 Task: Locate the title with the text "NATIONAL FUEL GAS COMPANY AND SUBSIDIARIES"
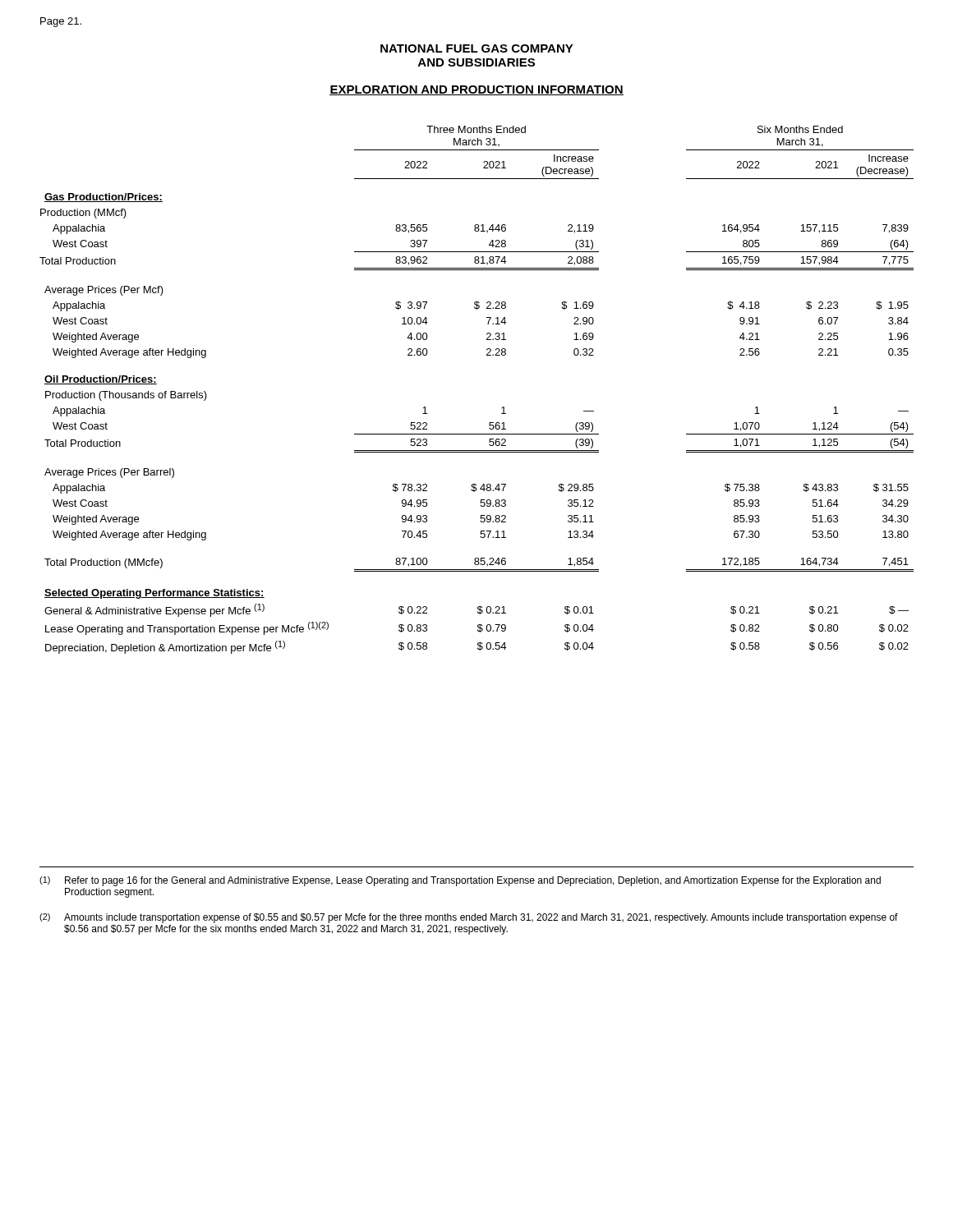[x=476, y=55]
